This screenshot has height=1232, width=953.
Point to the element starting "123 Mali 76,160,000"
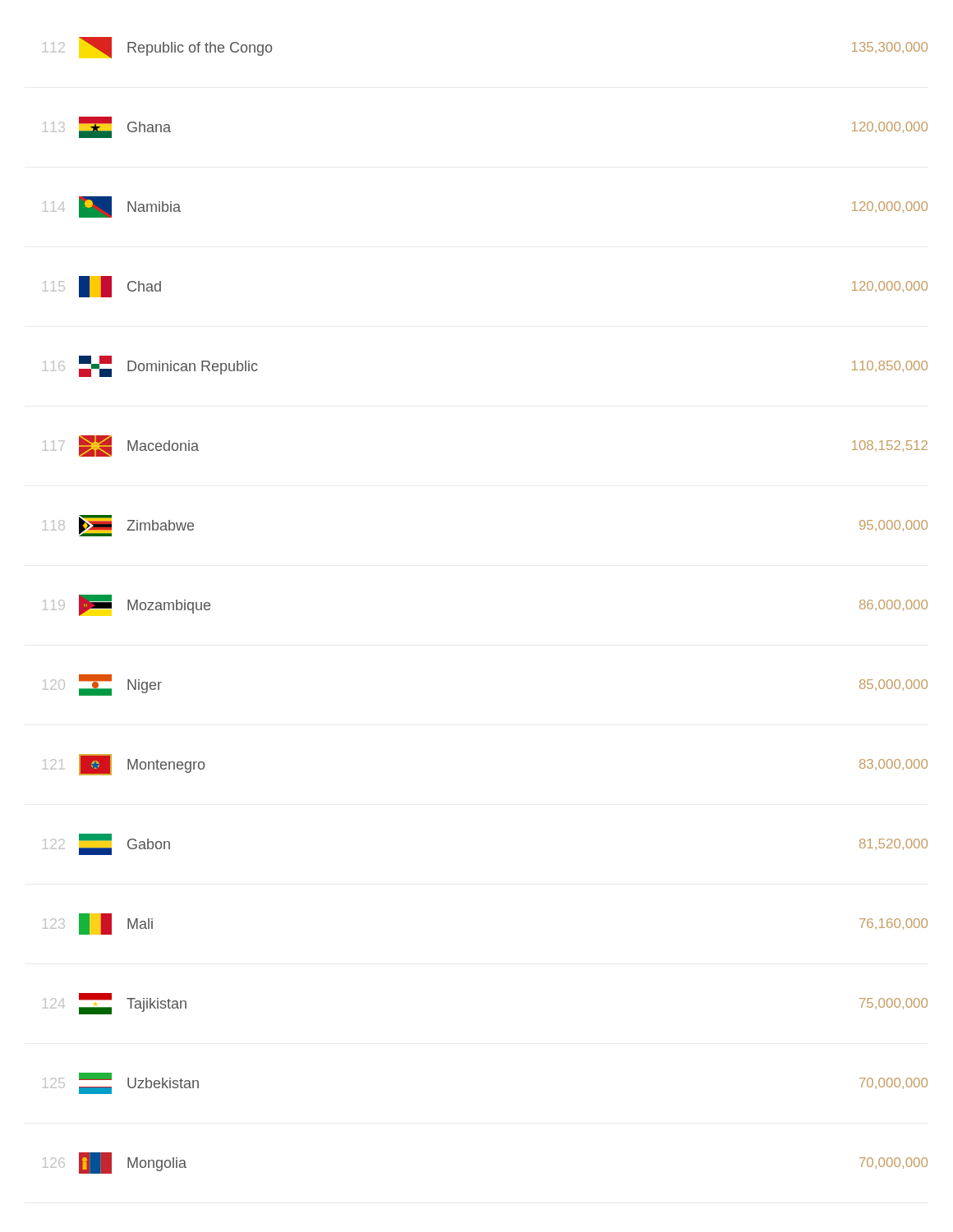pyautogui.click(x=95, y=924)
